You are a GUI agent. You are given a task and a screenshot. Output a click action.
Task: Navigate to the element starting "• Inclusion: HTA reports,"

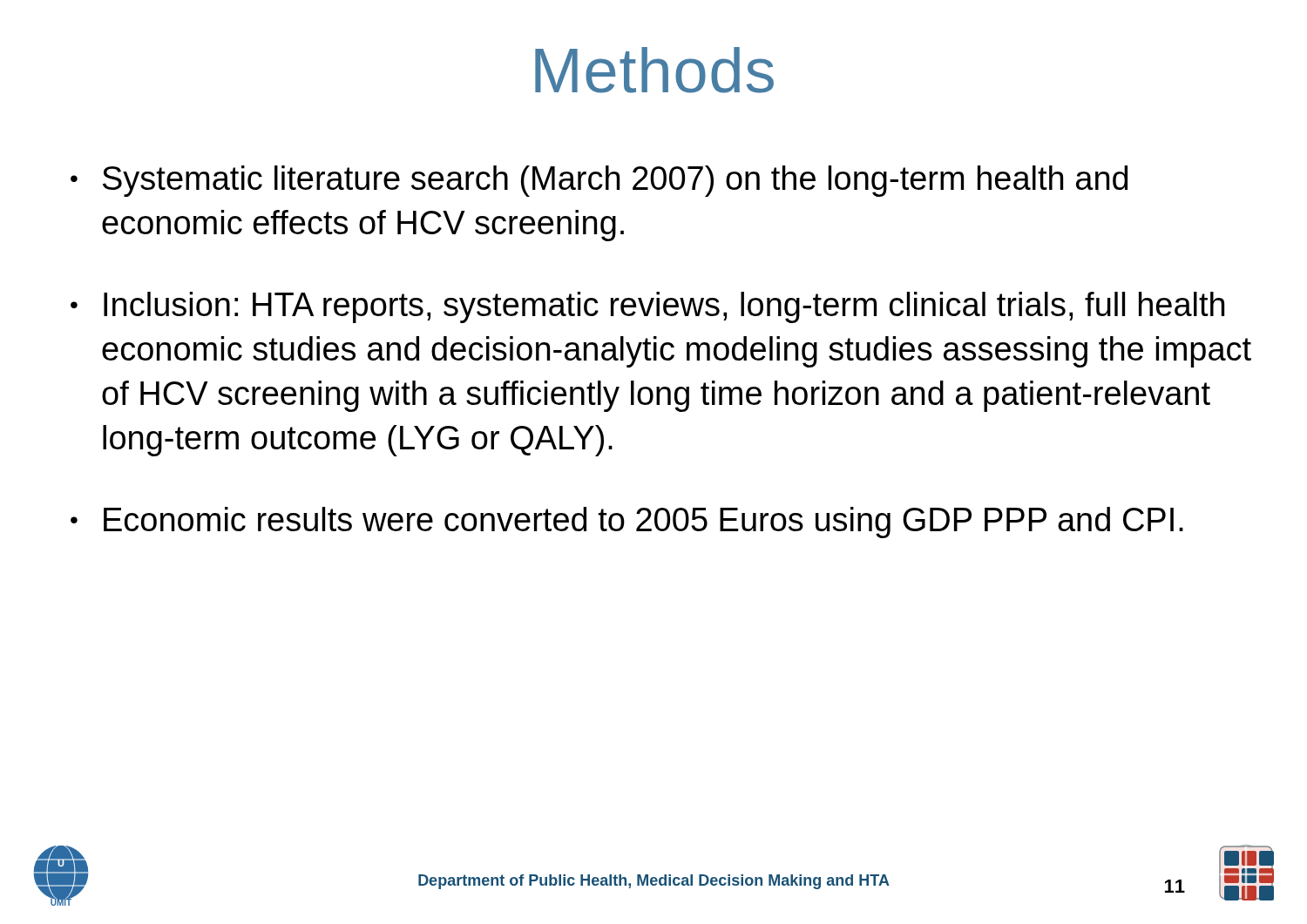click(x=662, y=372)
